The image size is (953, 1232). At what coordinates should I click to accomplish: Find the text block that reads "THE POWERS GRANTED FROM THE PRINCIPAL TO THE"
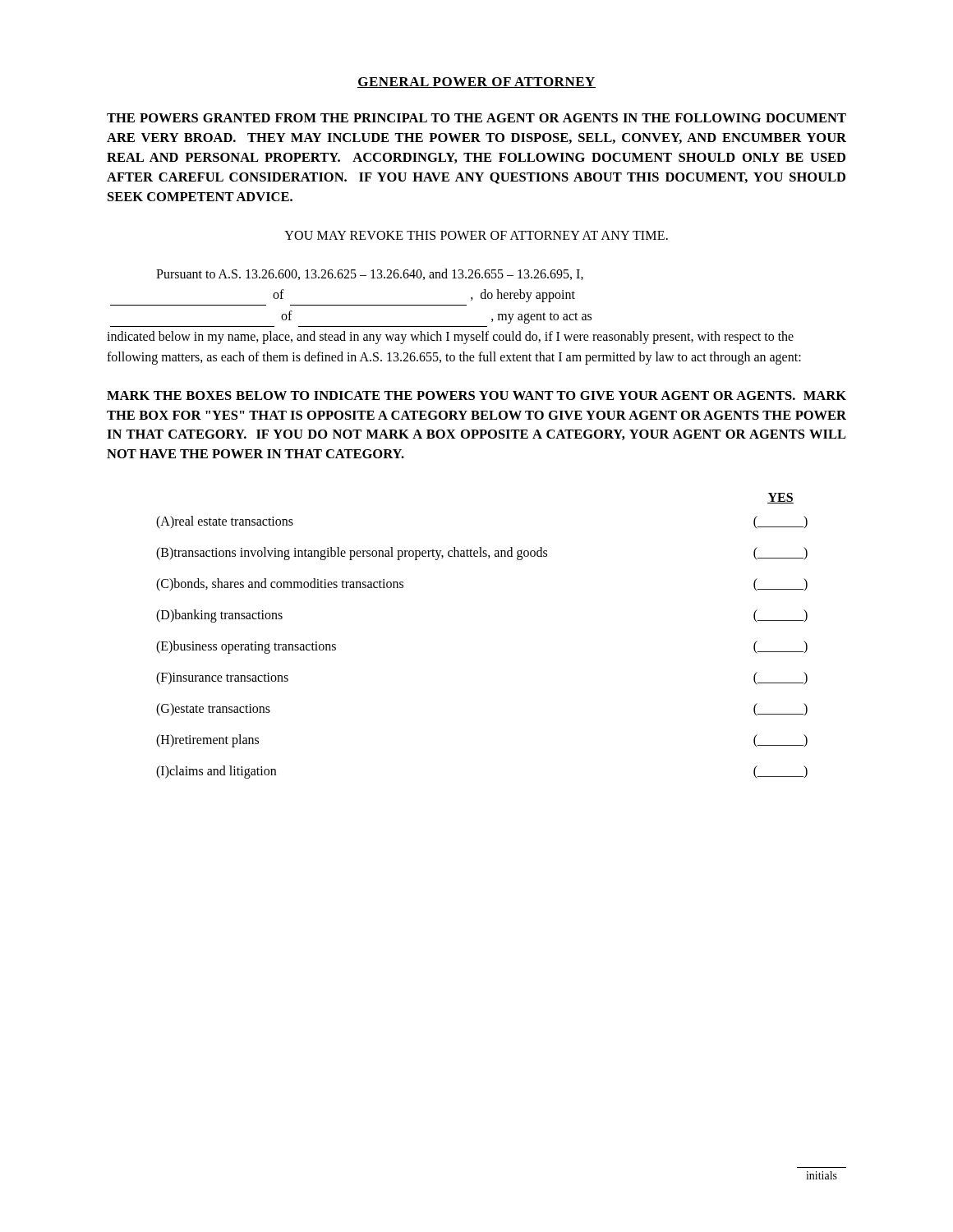(x=476, y=157)
